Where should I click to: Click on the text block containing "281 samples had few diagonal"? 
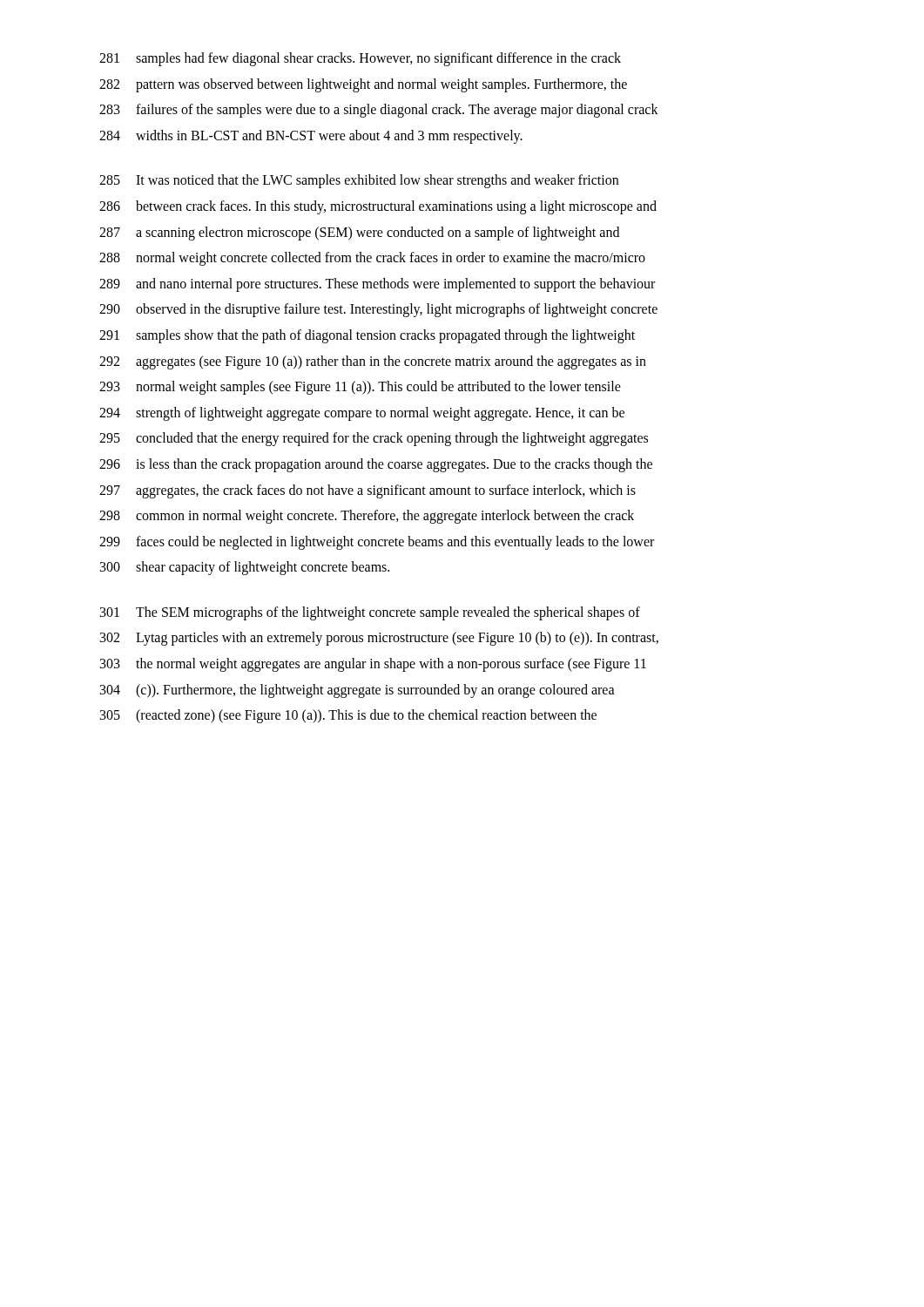(471, 387)
